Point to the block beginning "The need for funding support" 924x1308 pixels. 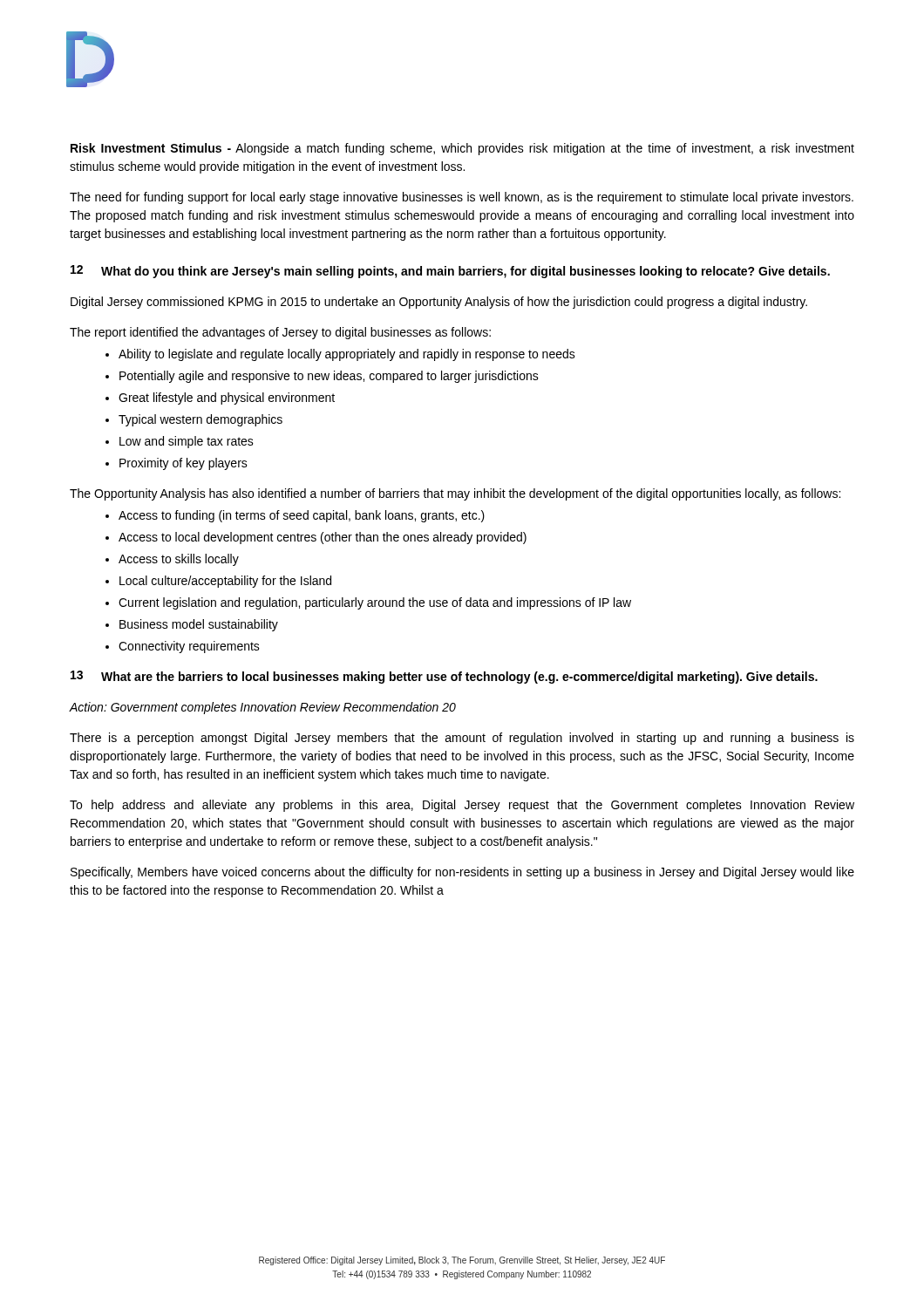pyautogui.click(x=462, y=215)
